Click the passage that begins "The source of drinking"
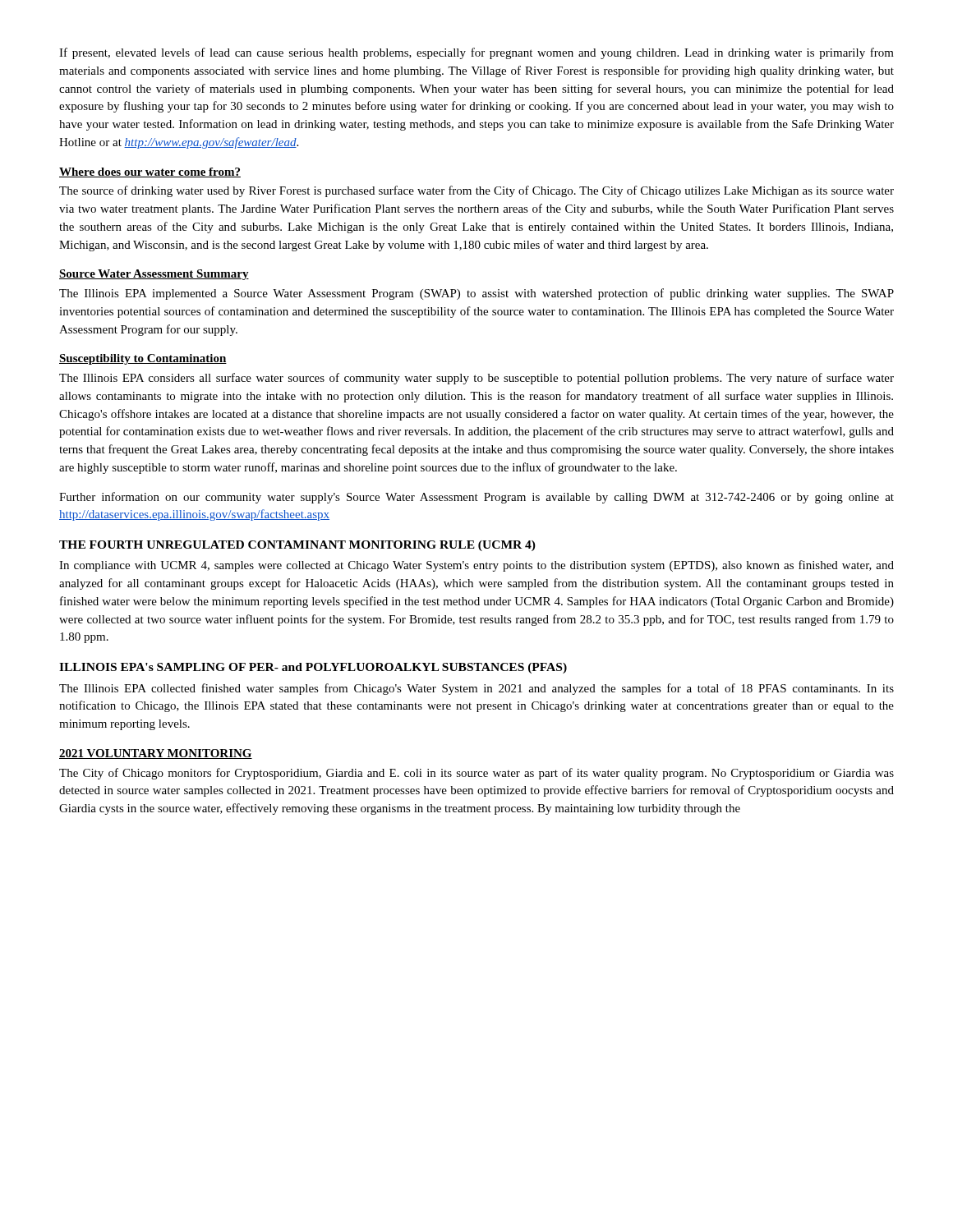 point(476,218)
